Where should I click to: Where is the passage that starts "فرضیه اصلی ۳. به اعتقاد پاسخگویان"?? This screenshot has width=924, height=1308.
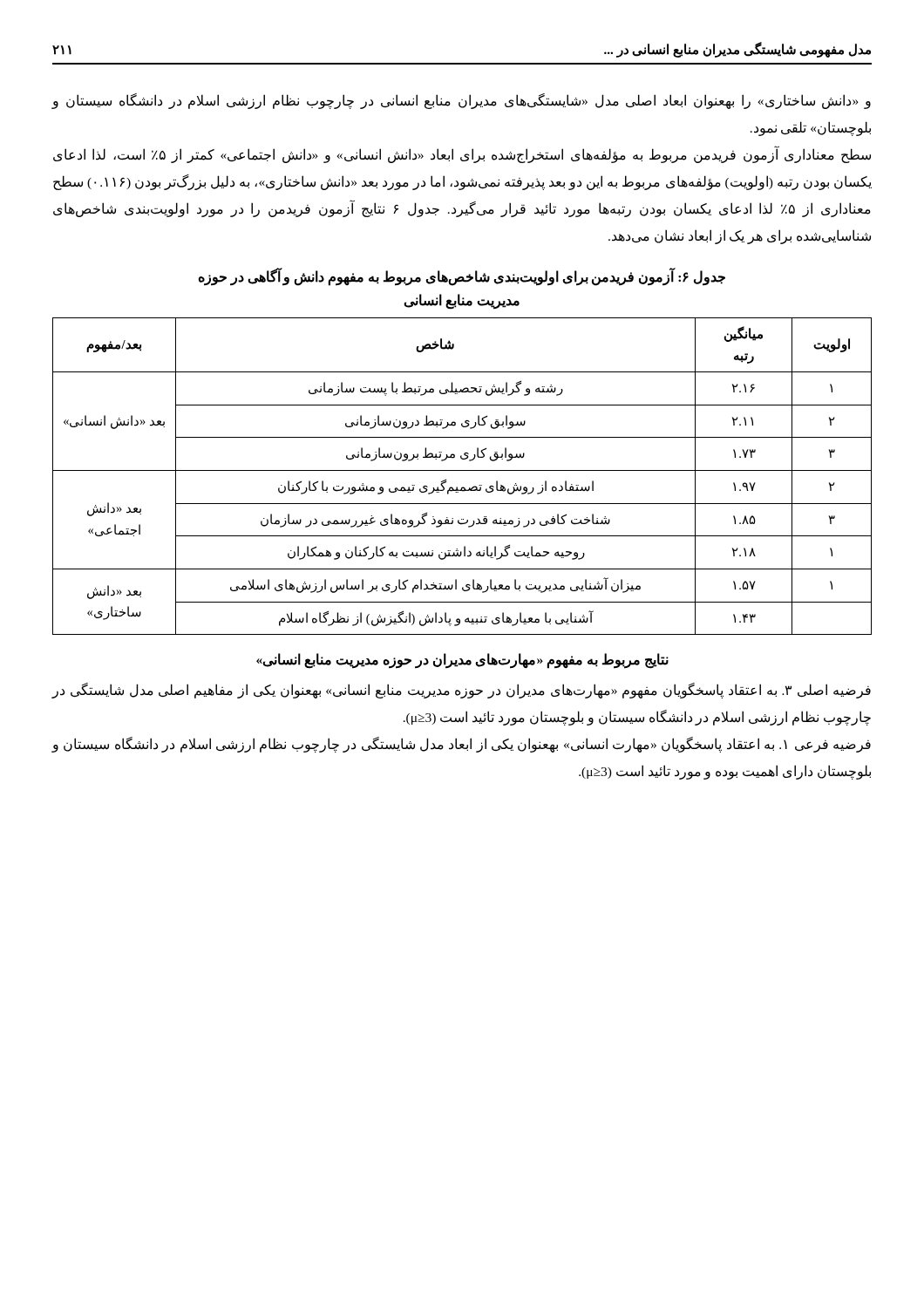click(462, 731)
